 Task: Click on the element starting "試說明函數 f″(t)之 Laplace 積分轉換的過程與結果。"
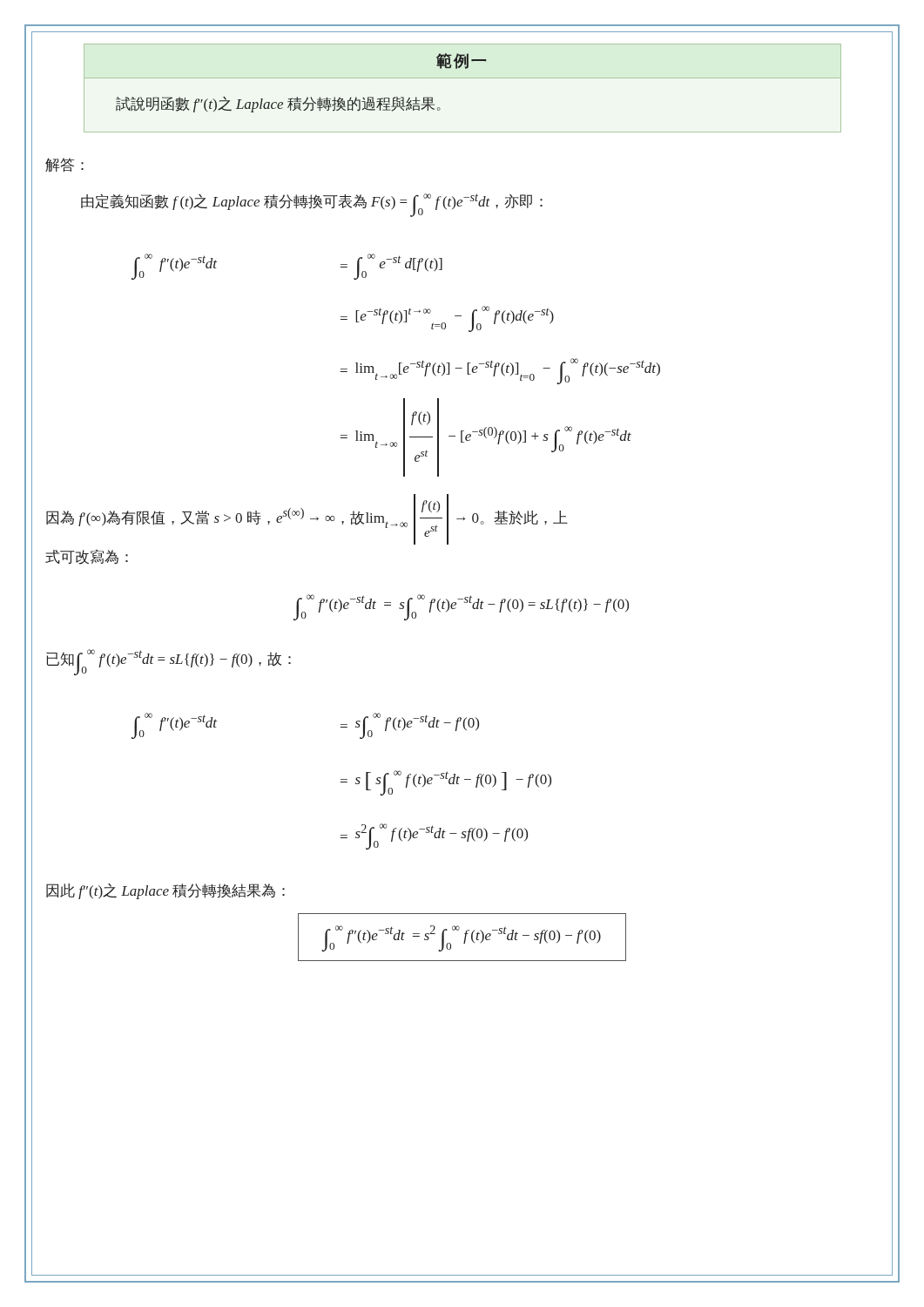[x=283, y=104]
